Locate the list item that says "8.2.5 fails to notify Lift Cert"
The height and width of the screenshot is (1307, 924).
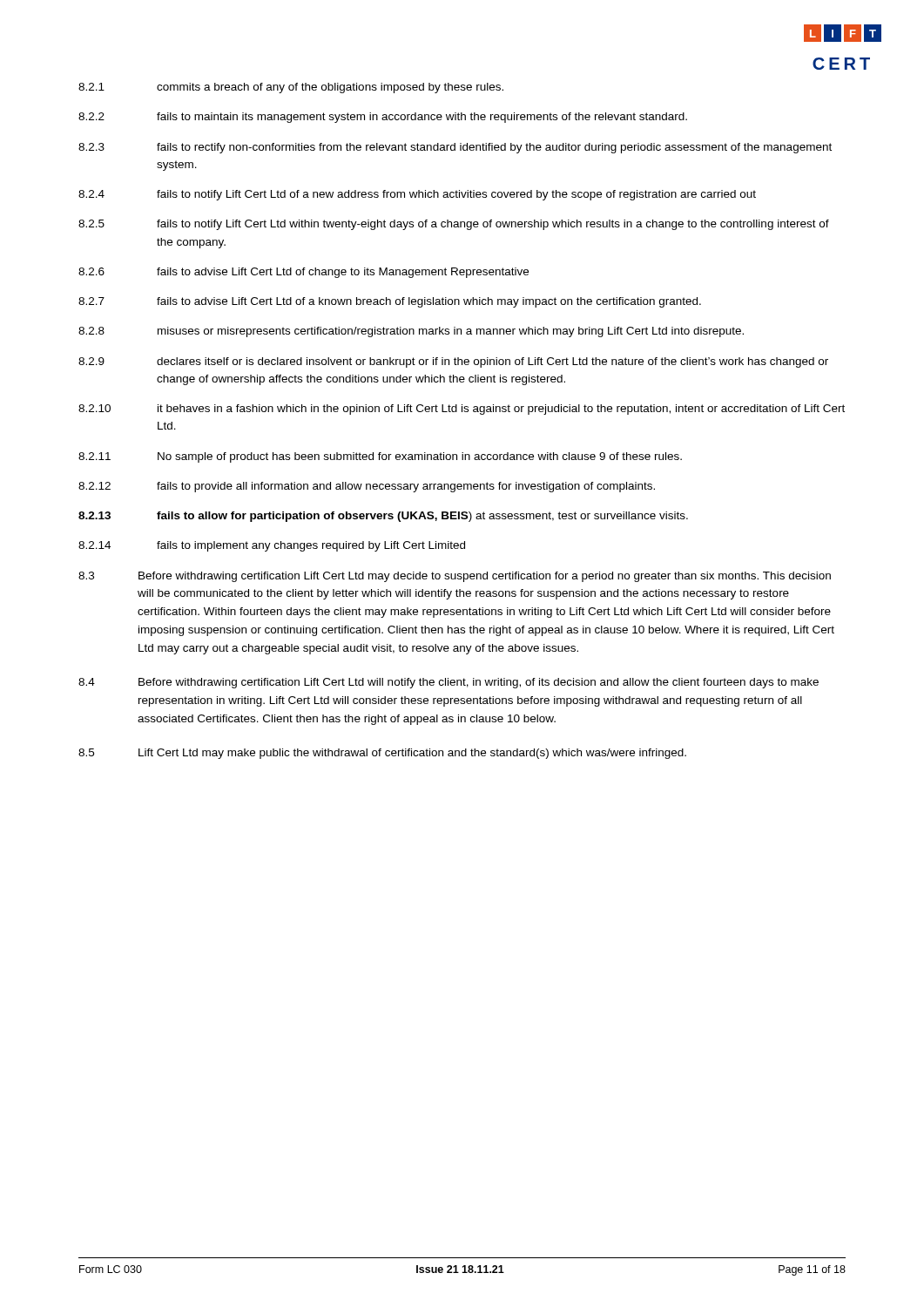[x=462, y=233]
